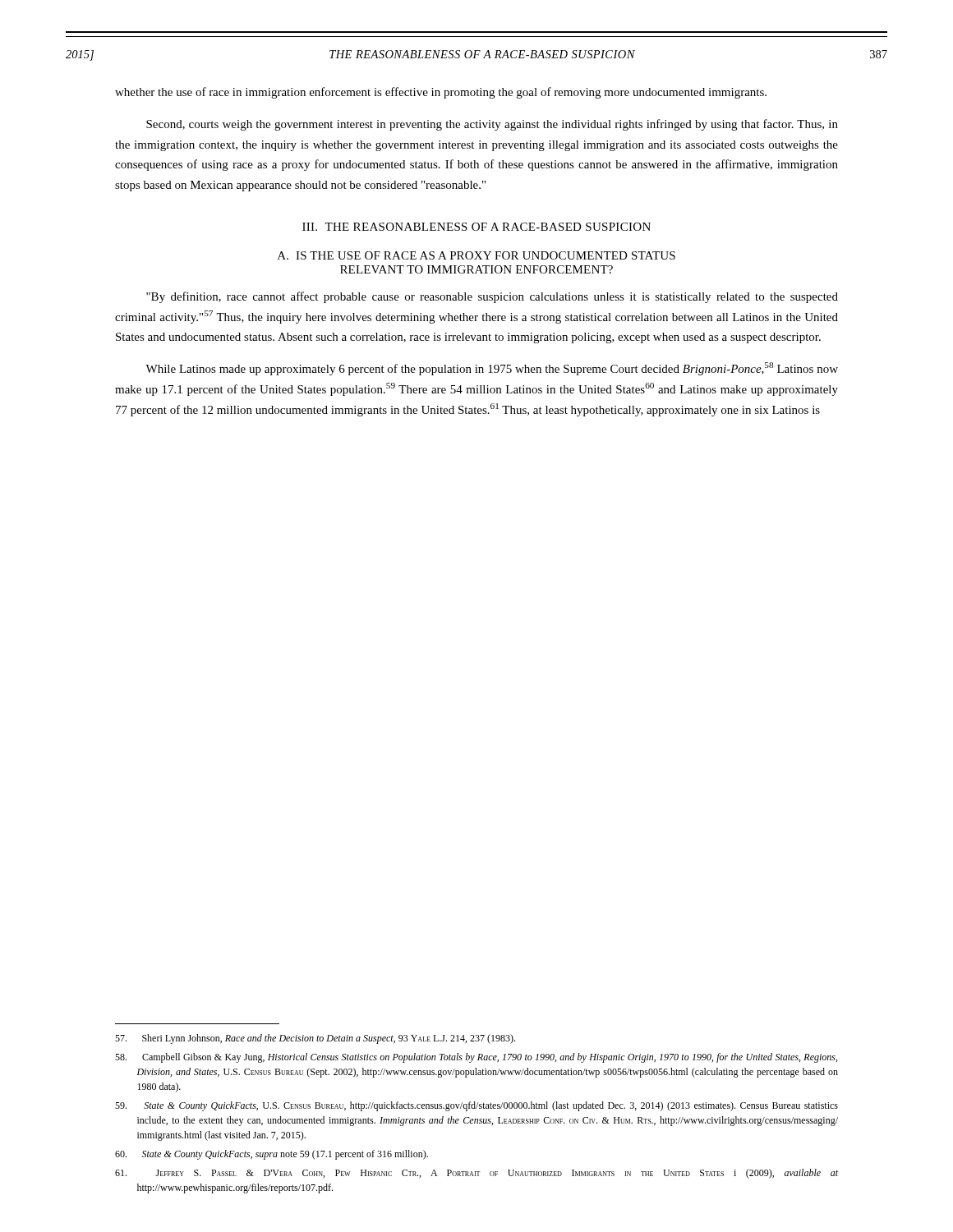Point to the section header beginning "A. Is the Use of"
Viewport: 953px width, 1232px height.
476,262
